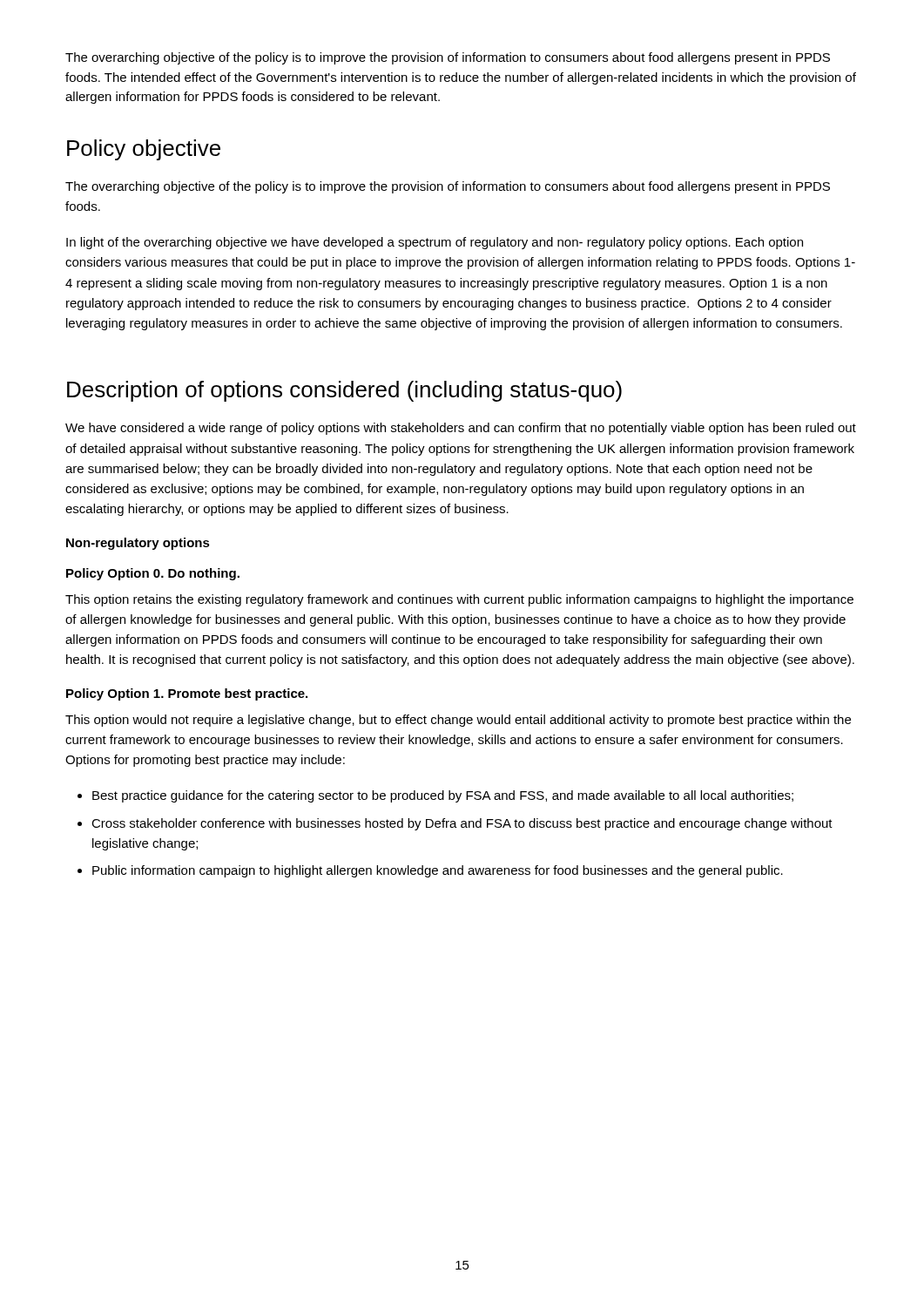Find the section header with the text "Description of options considered (including"
924x1307 pixels.
click(x=344, y=390)
